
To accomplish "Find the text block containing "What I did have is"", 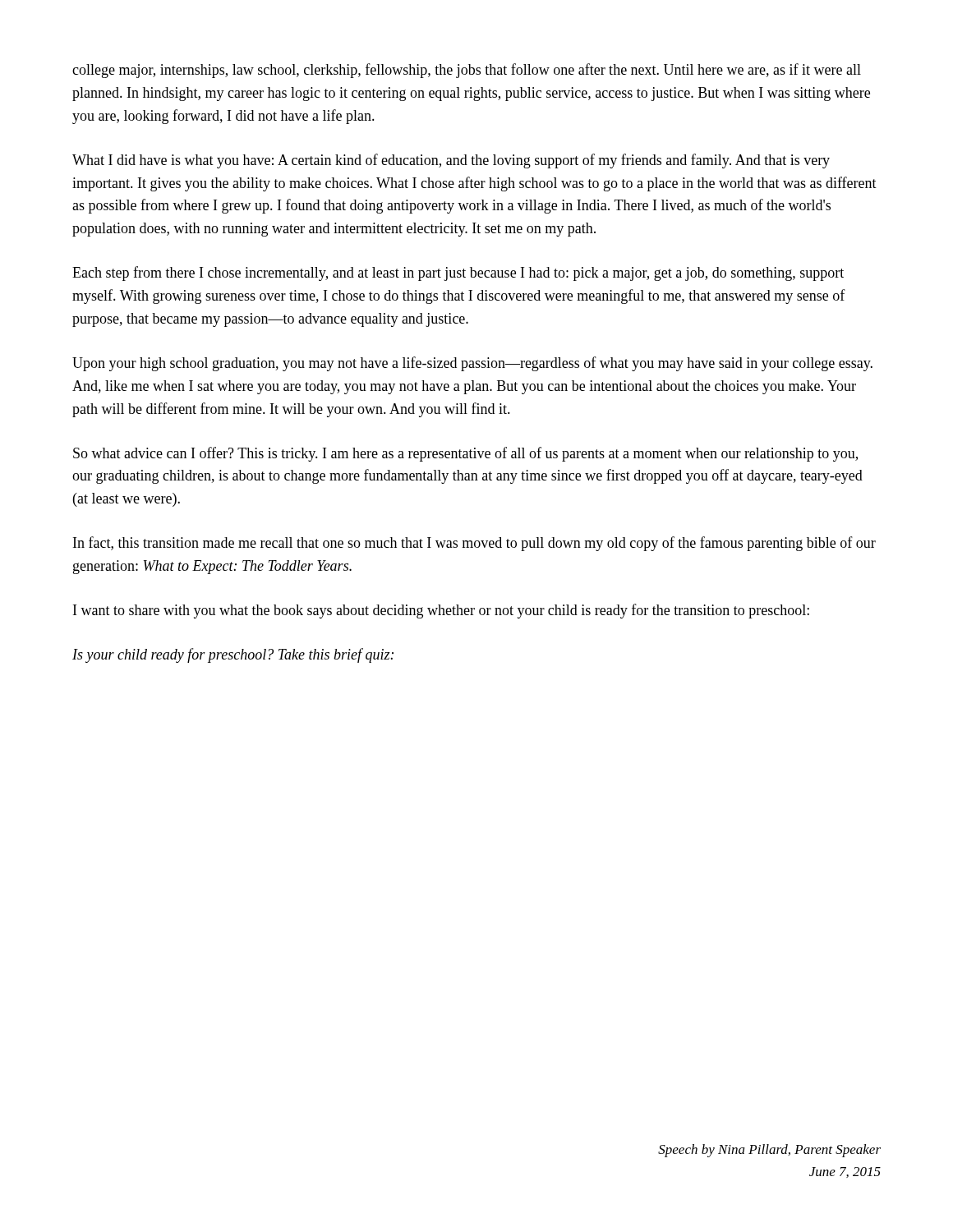I will 474,194.
